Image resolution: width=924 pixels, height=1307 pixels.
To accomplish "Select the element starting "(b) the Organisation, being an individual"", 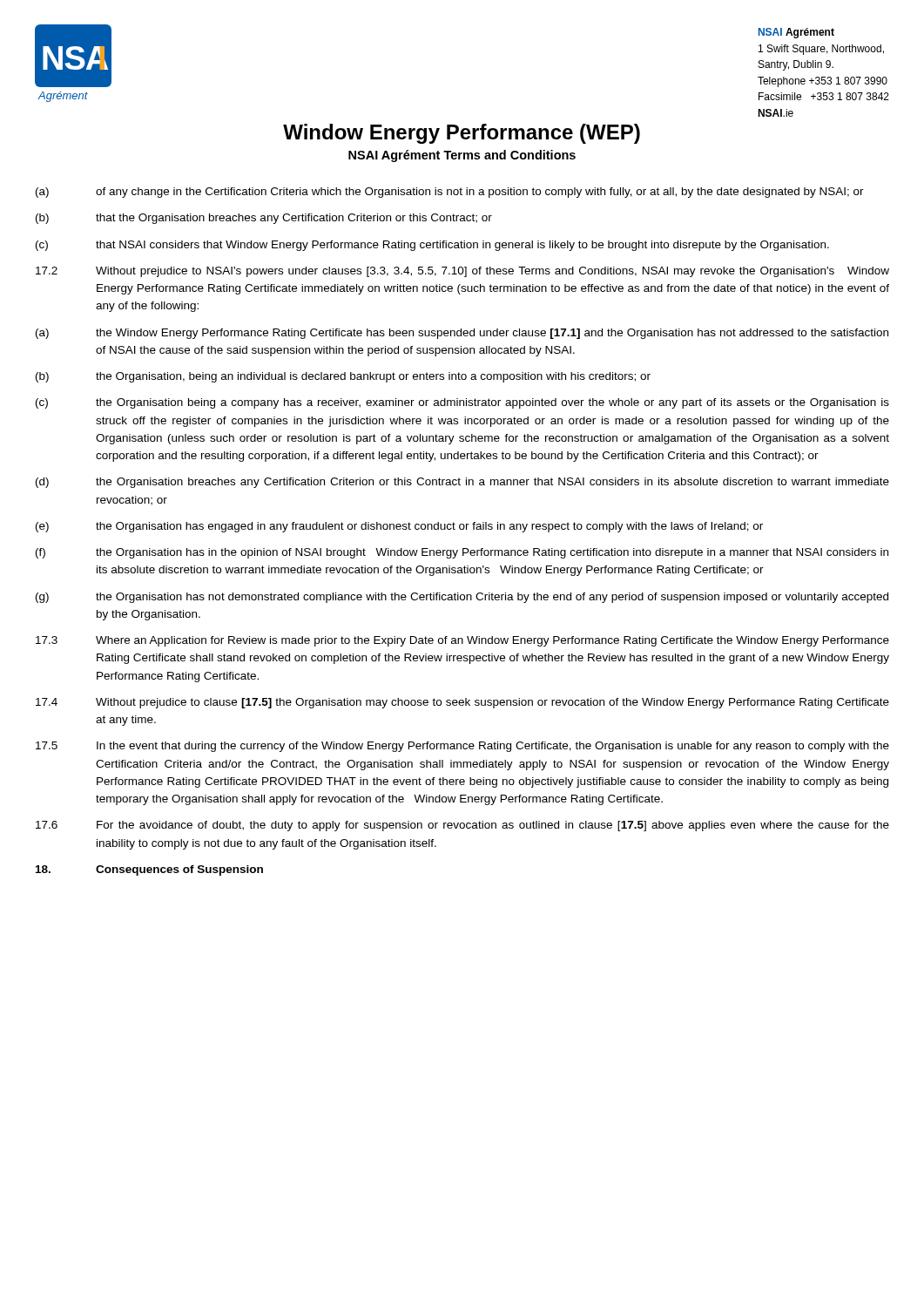I will (462, 376).
